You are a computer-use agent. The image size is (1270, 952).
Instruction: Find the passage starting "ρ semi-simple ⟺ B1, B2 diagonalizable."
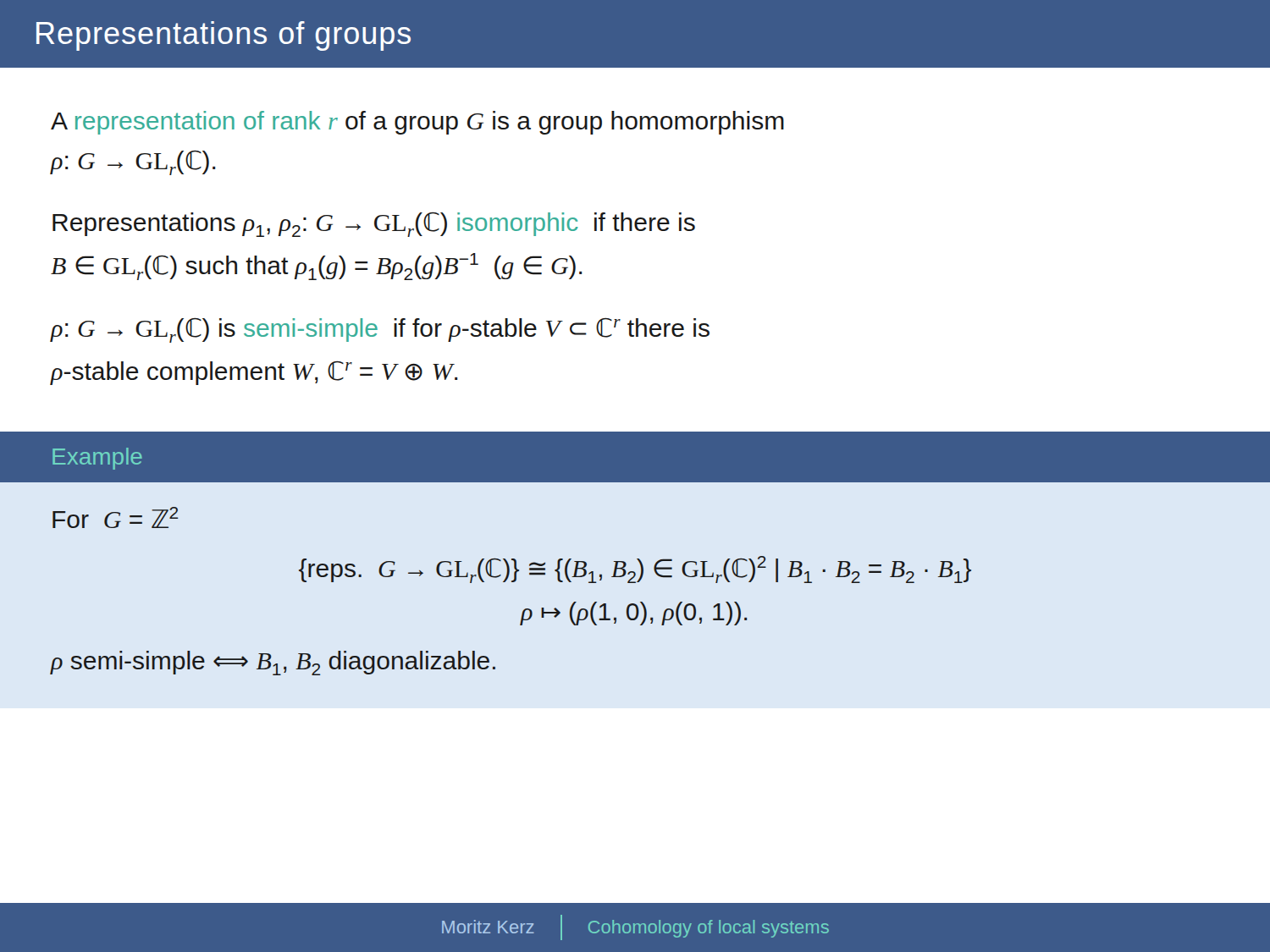(274, 662)
